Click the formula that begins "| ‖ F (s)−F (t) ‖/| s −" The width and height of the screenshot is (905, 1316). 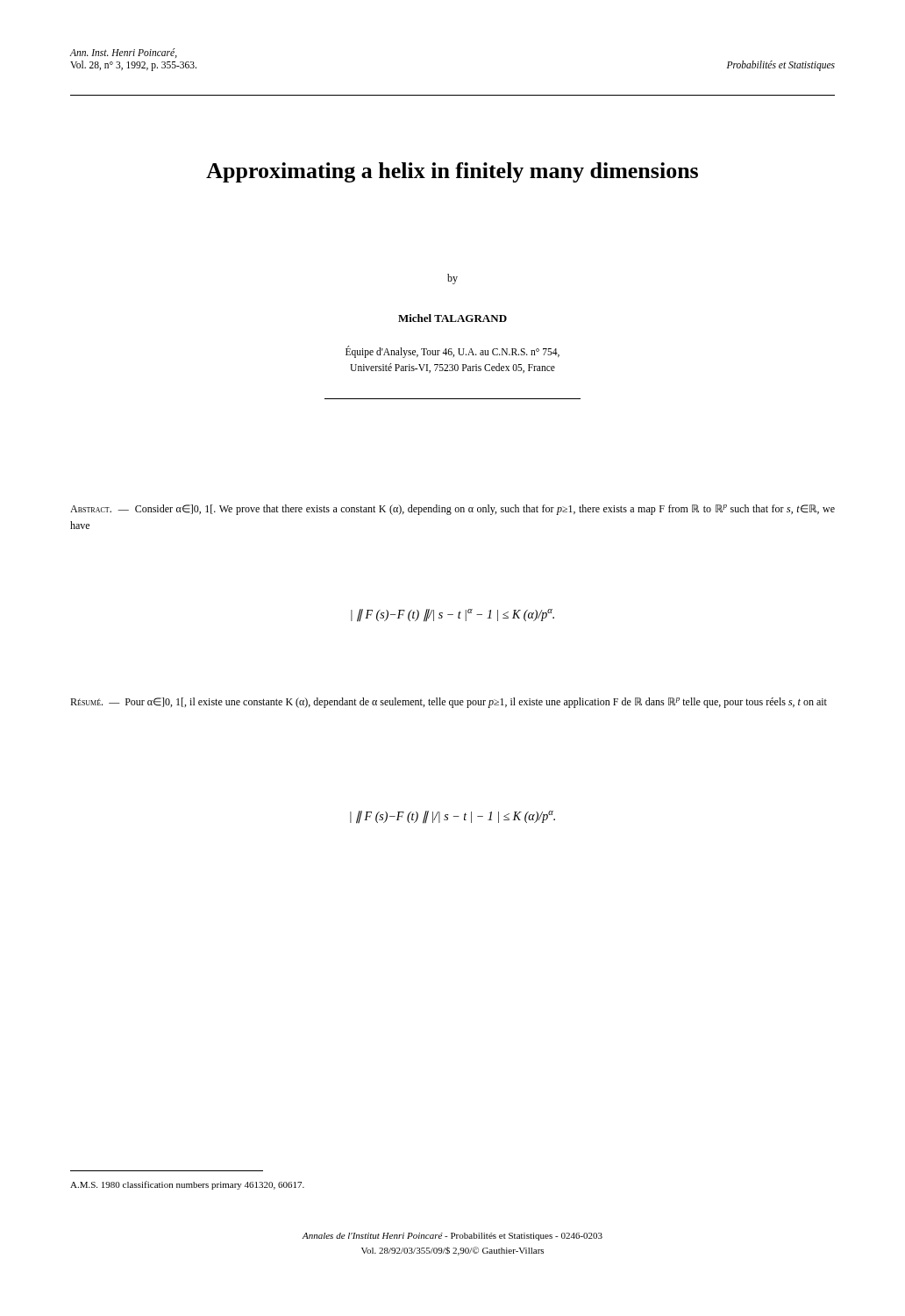click(x=452, y=613)
